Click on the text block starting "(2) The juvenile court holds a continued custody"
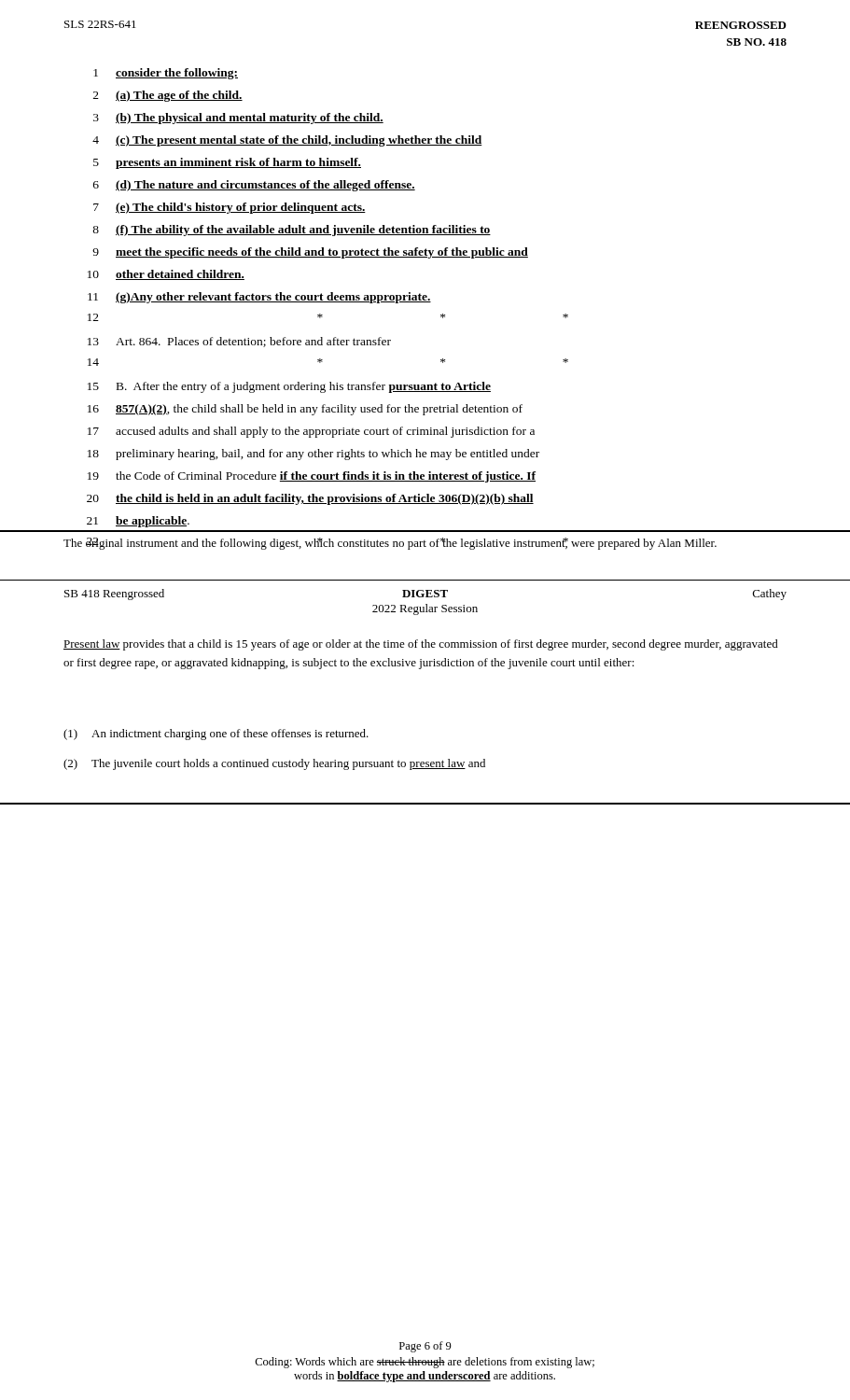This screenshot has width=850, height=1400. [x=274, y=764]
